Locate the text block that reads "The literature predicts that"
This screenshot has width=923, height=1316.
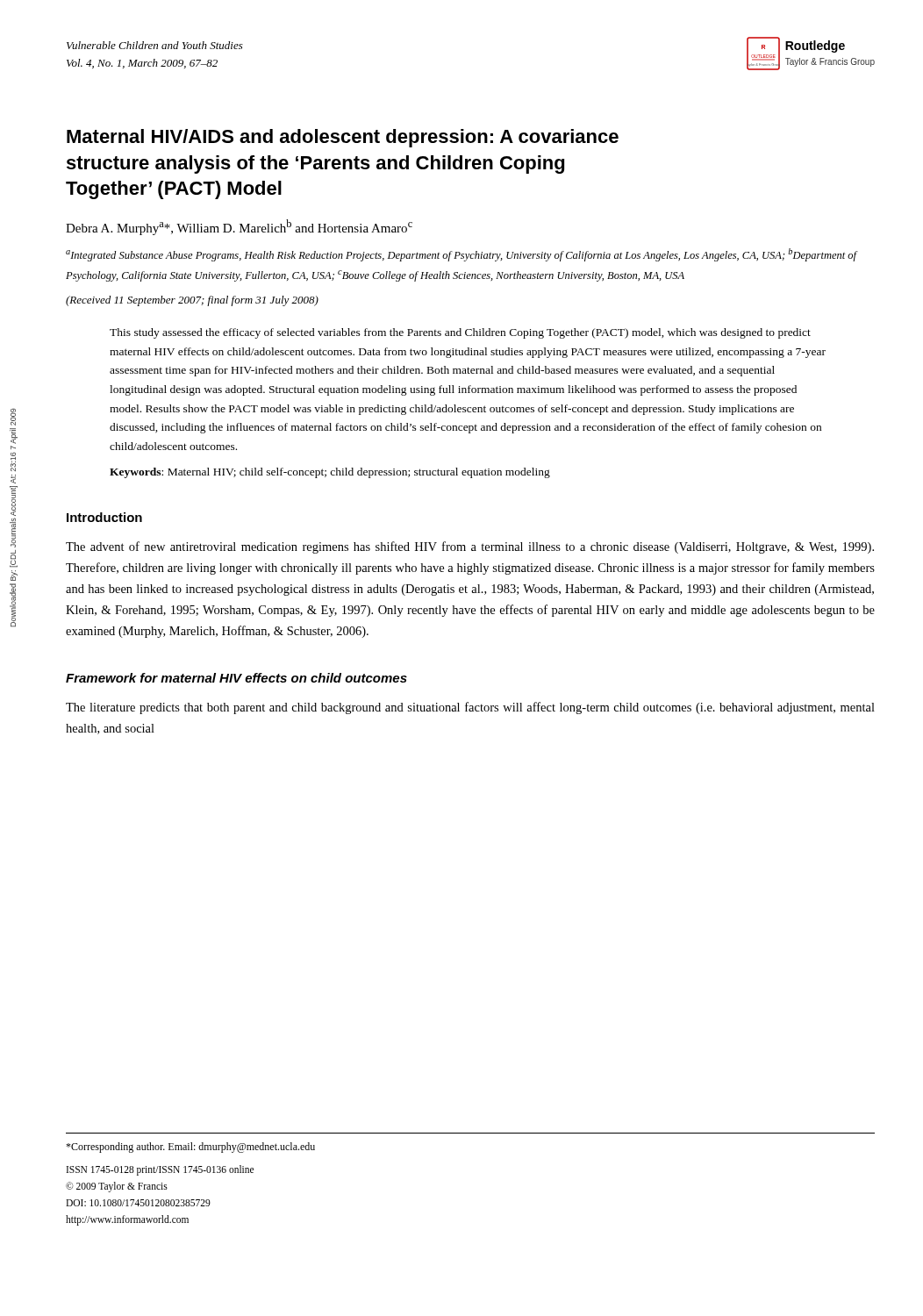470,719
